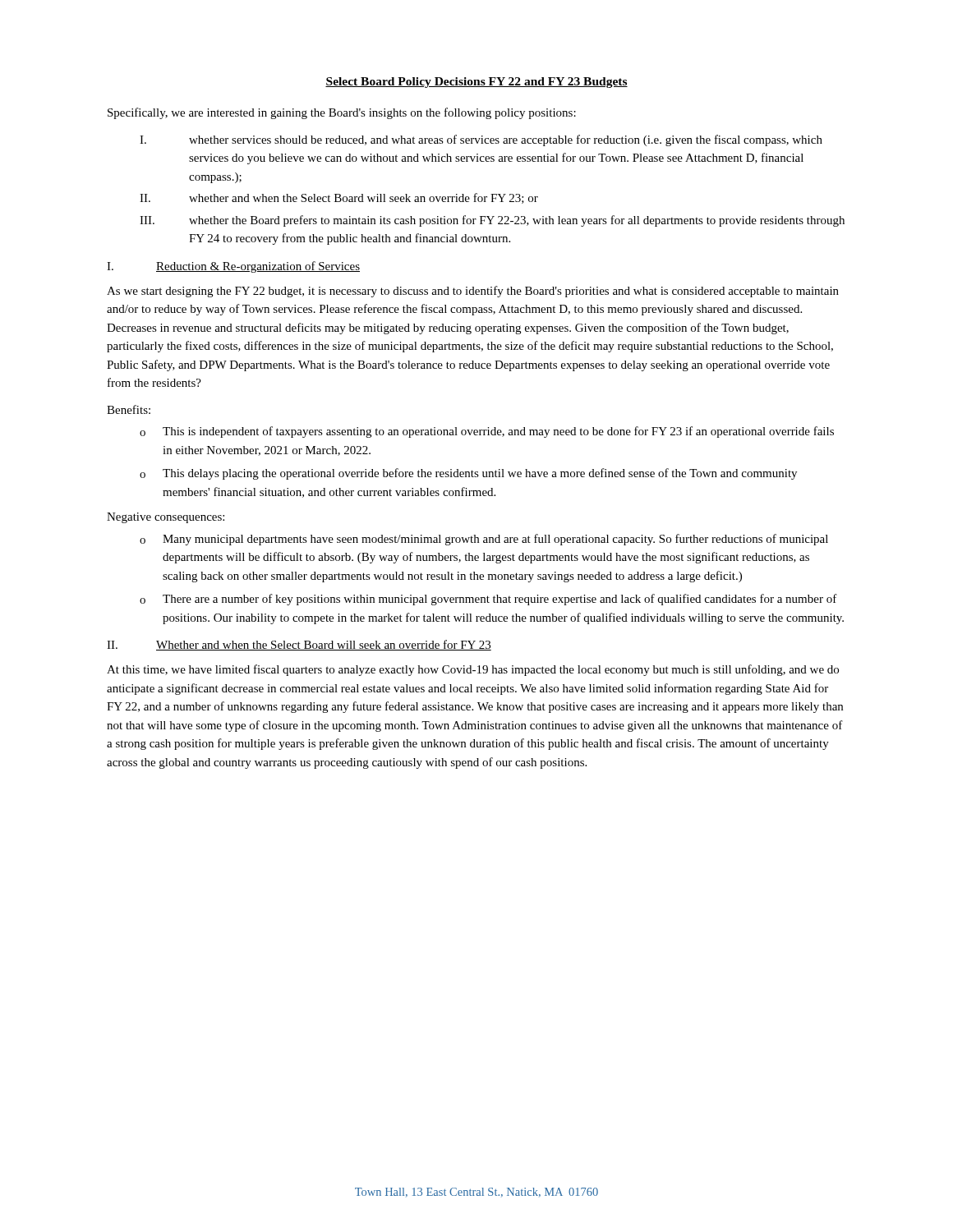Point to the text block starting "o This delays"
Image resolution: width=953 pixels, height=1232 pixels.
pos(493,483)
